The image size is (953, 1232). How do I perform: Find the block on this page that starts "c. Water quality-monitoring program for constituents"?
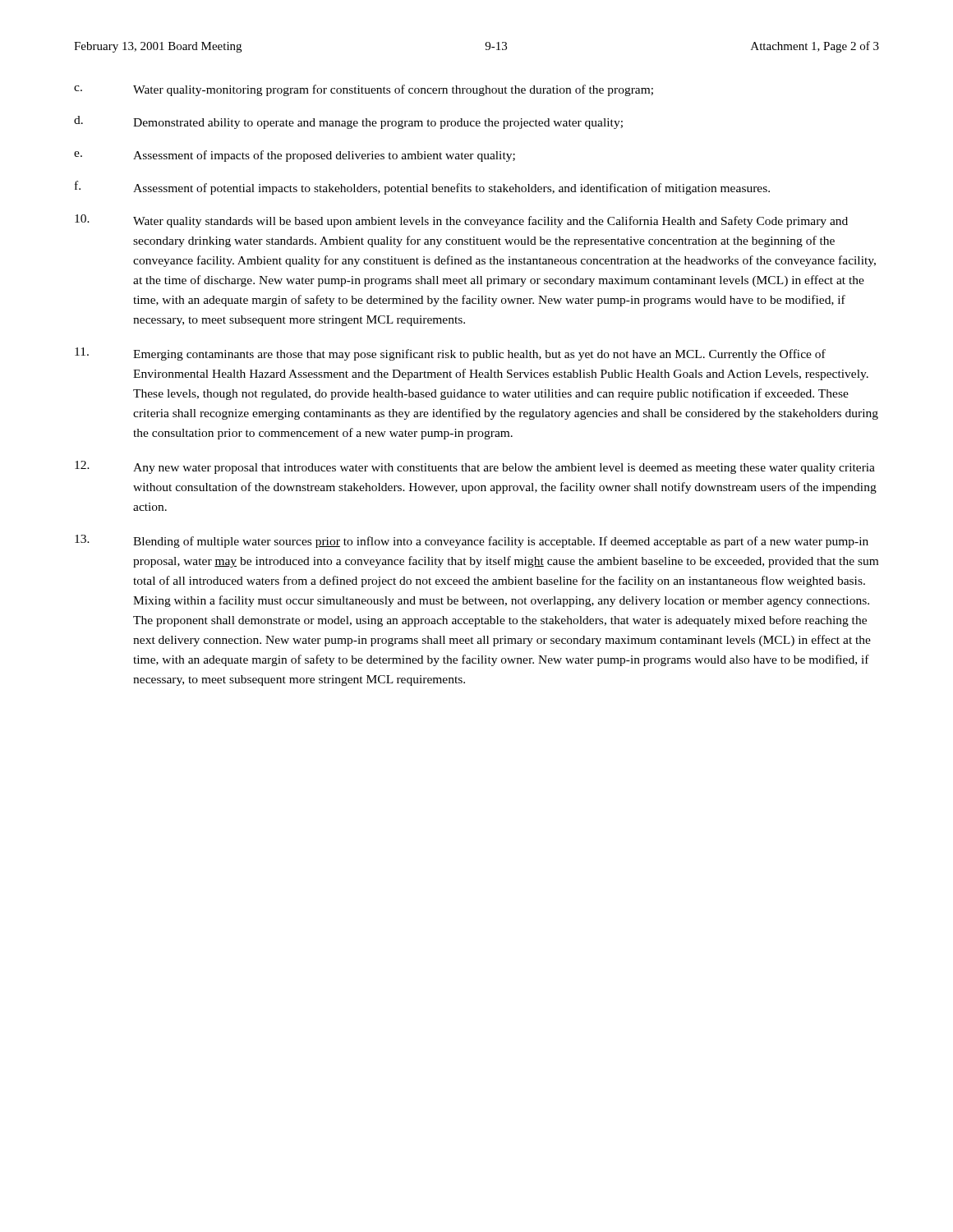tap(476, 90)
